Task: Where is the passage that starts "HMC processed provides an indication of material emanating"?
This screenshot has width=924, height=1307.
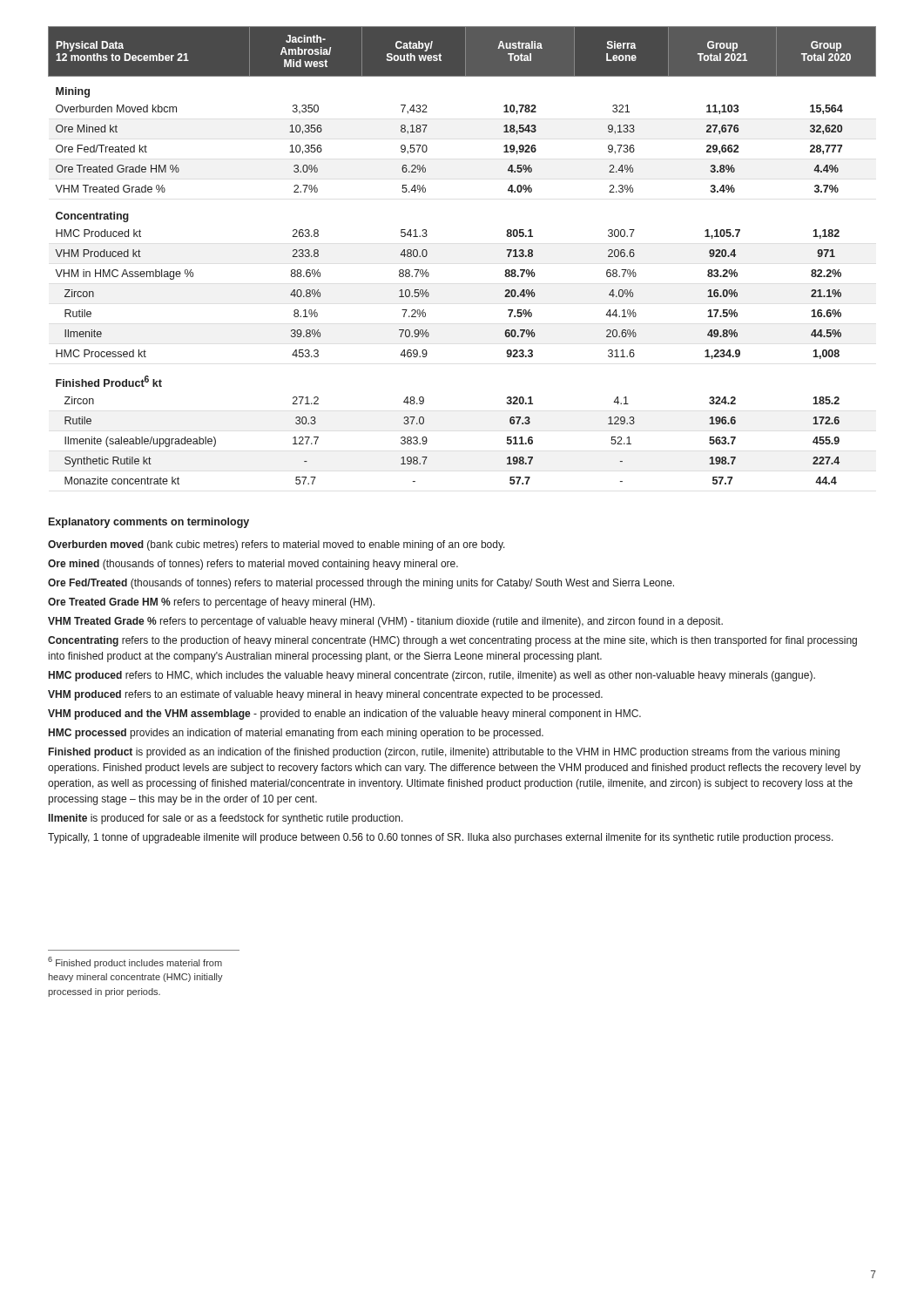Action: click(462, 733)
